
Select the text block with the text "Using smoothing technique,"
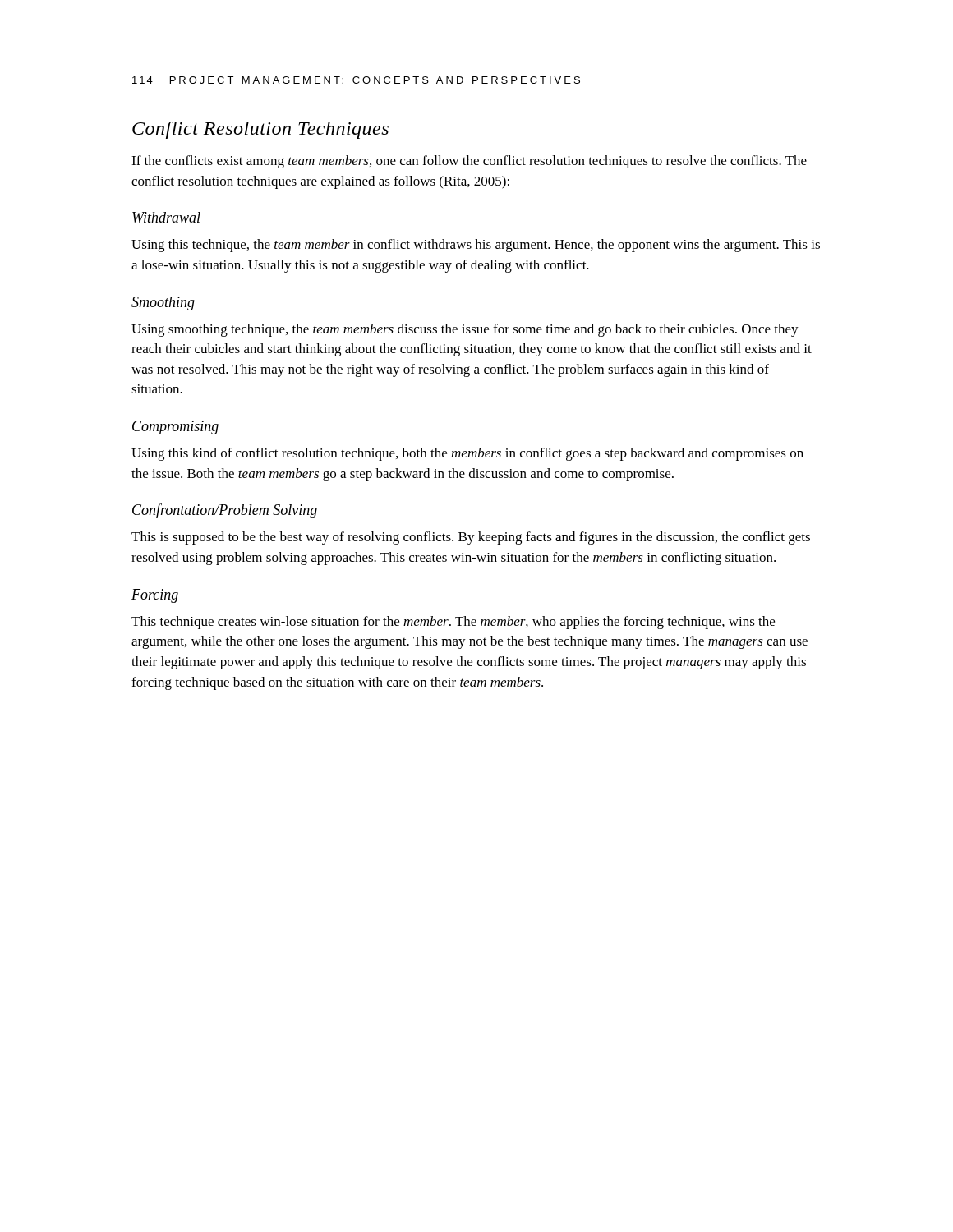[471, 359]
